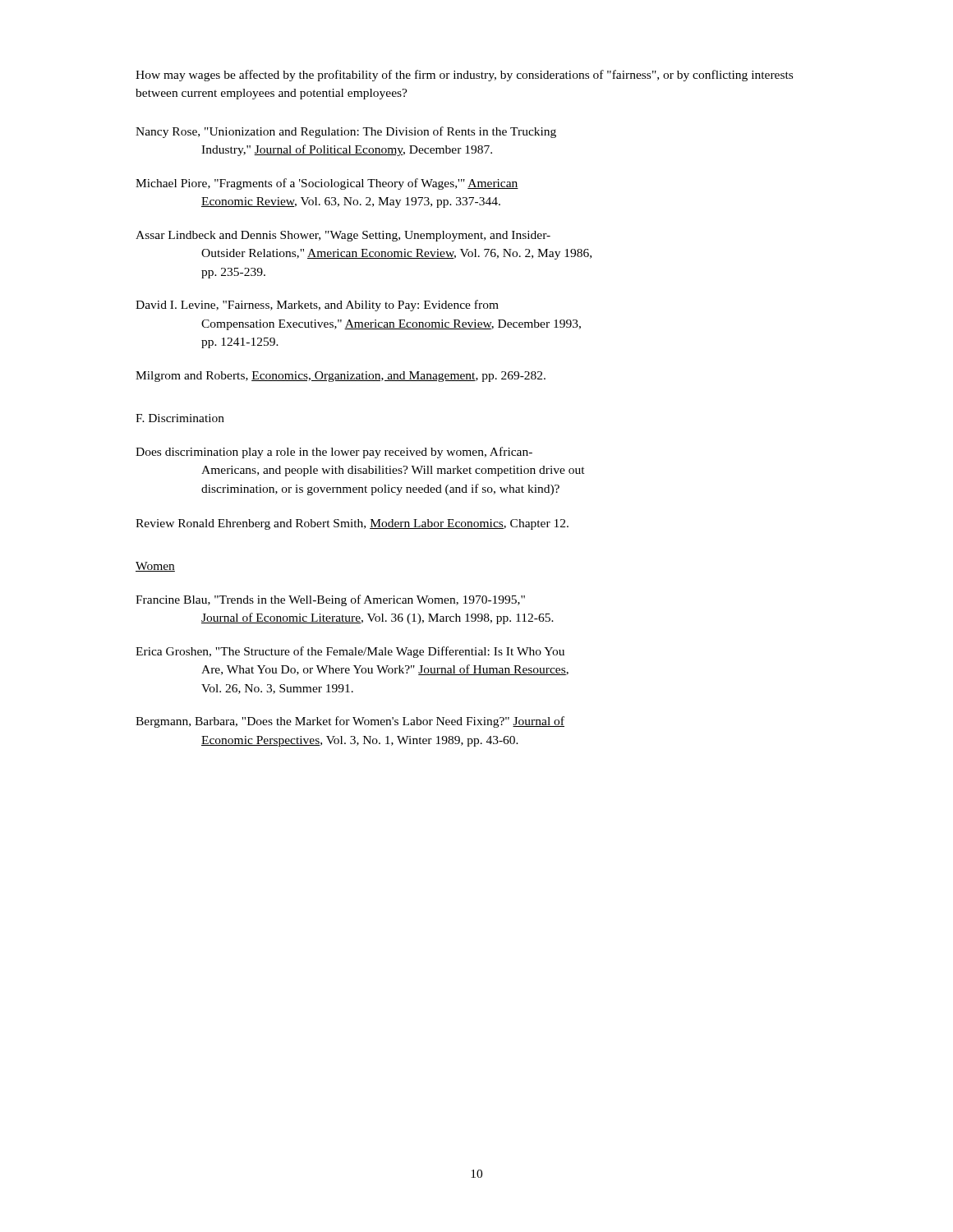Image resolution: width=953 pixels, height=1232 pixels.
Task: Locate the section header with the text "F. Discrimination"
Action: pyautogui.click(x=180, y=418)
